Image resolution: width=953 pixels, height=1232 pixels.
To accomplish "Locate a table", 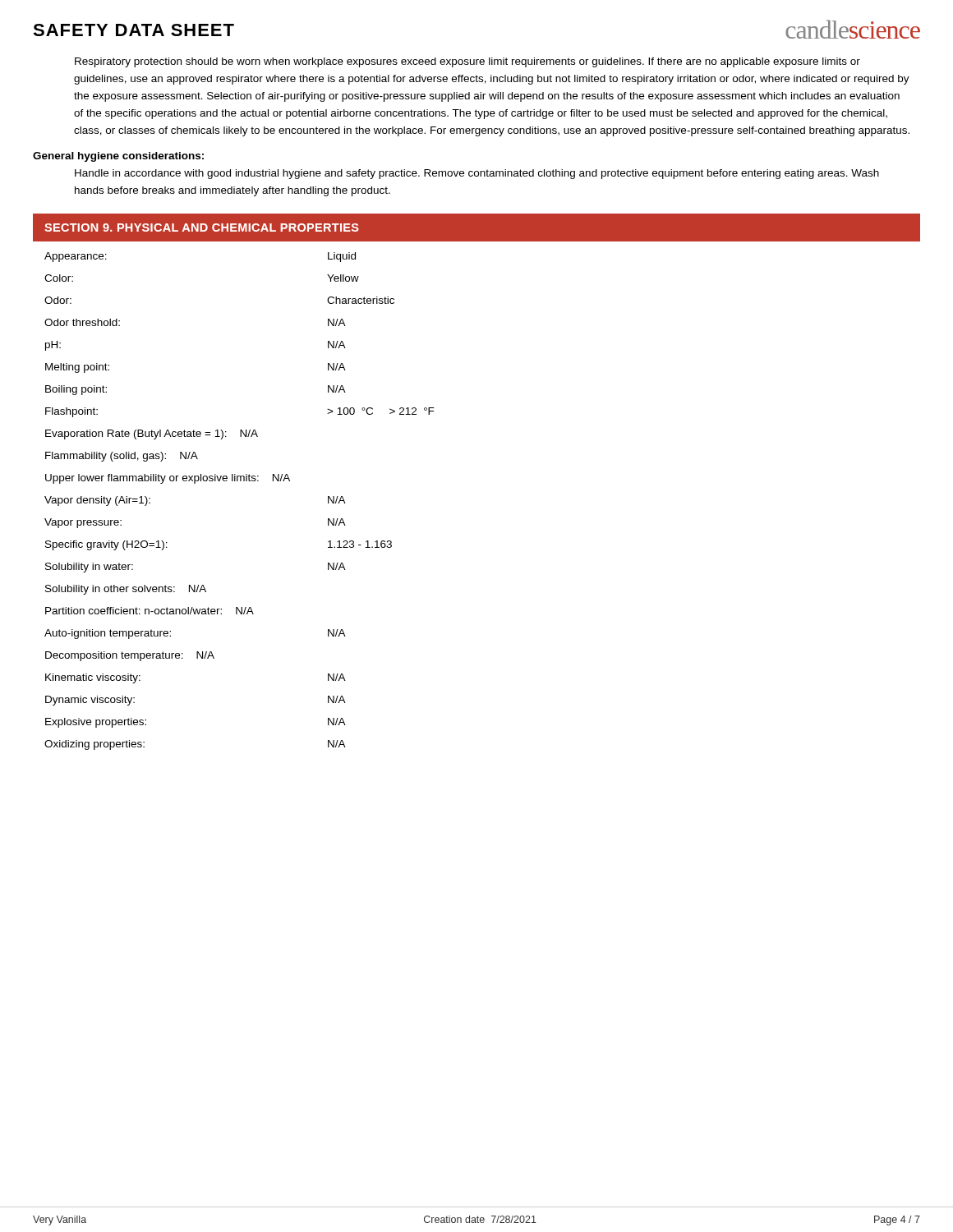I will [476, 500].
